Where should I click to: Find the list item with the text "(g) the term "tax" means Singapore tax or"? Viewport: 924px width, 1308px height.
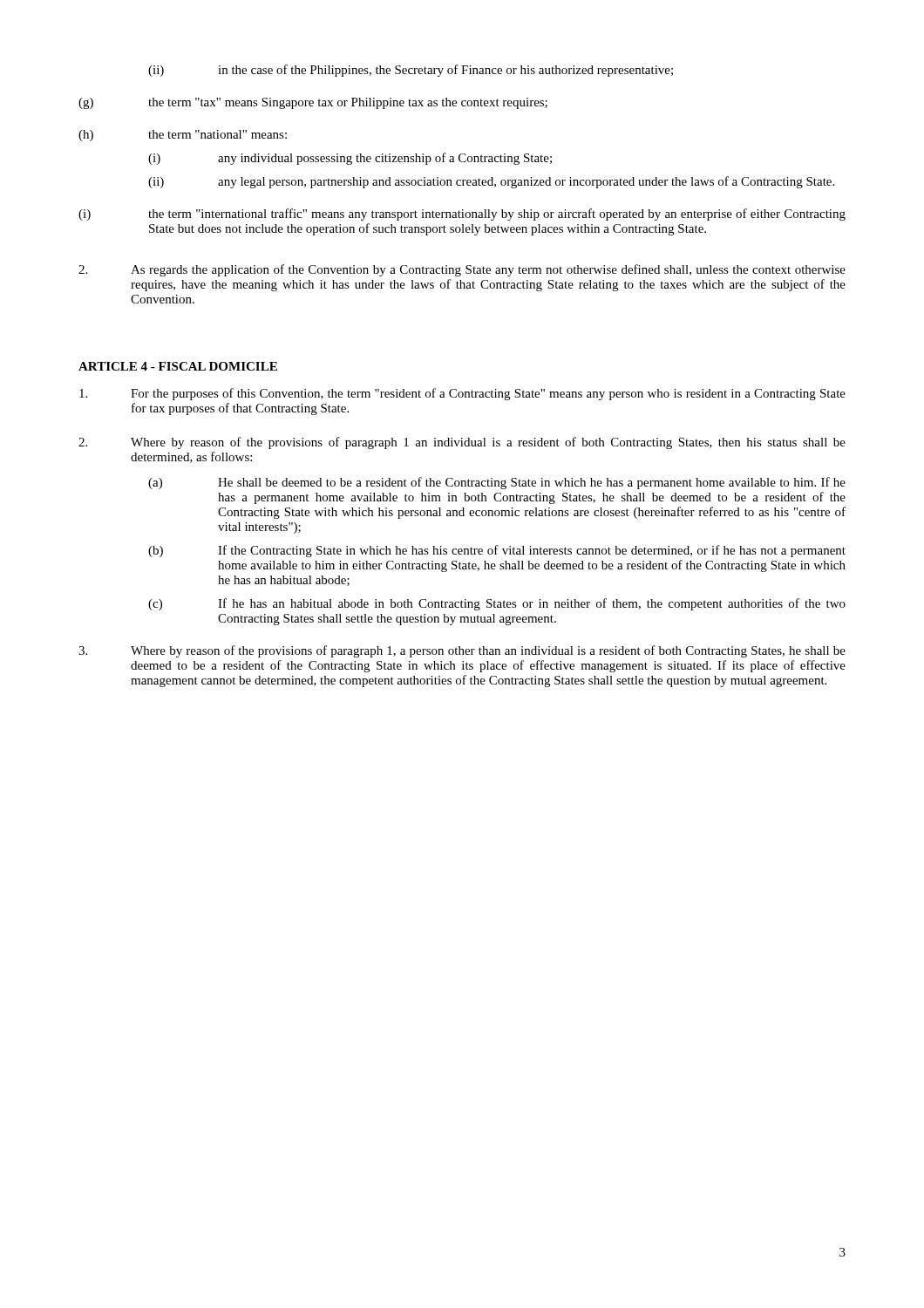(462, 102)
